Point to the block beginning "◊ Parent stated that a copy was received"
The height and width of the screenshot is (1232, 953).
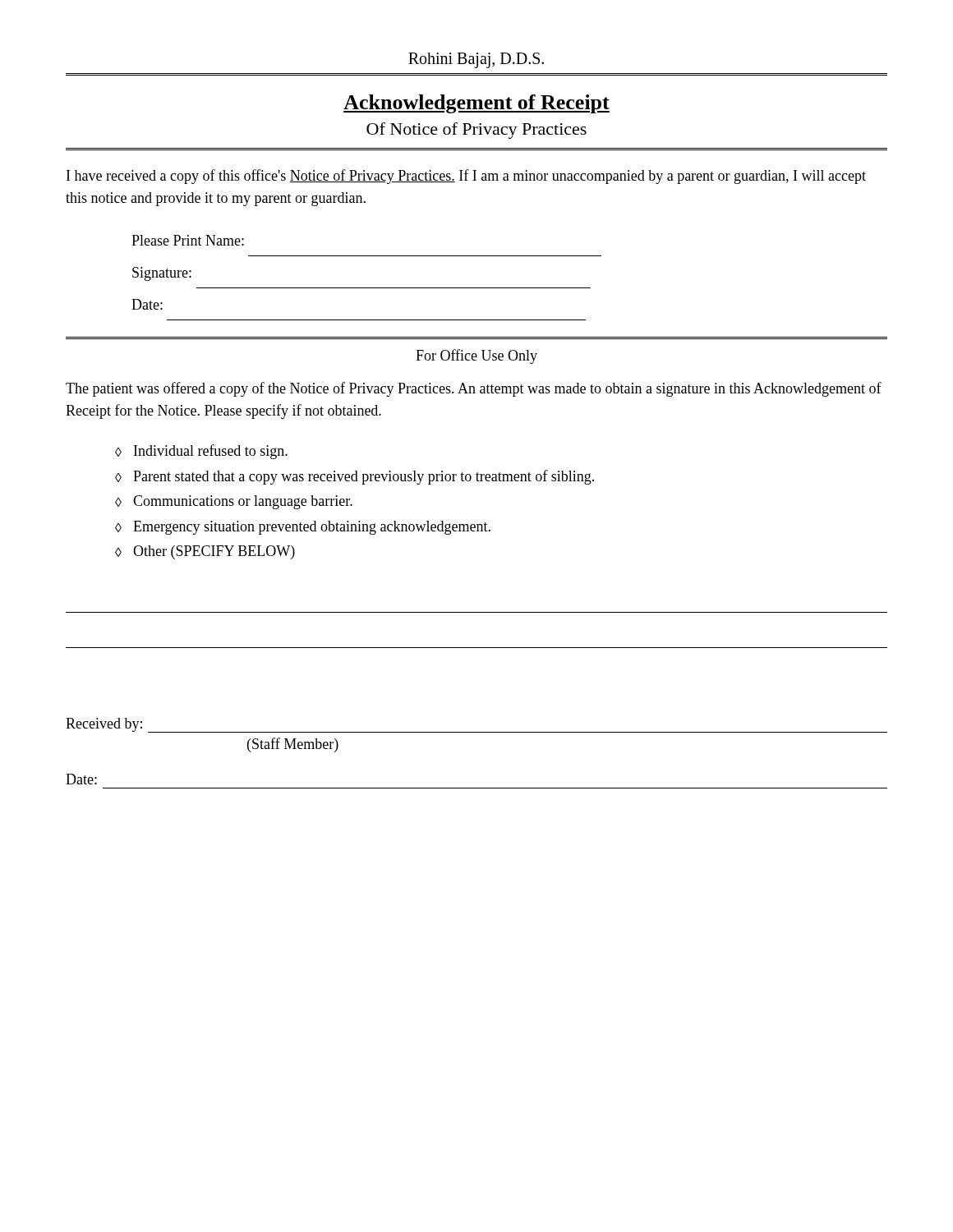pos(355,476)
